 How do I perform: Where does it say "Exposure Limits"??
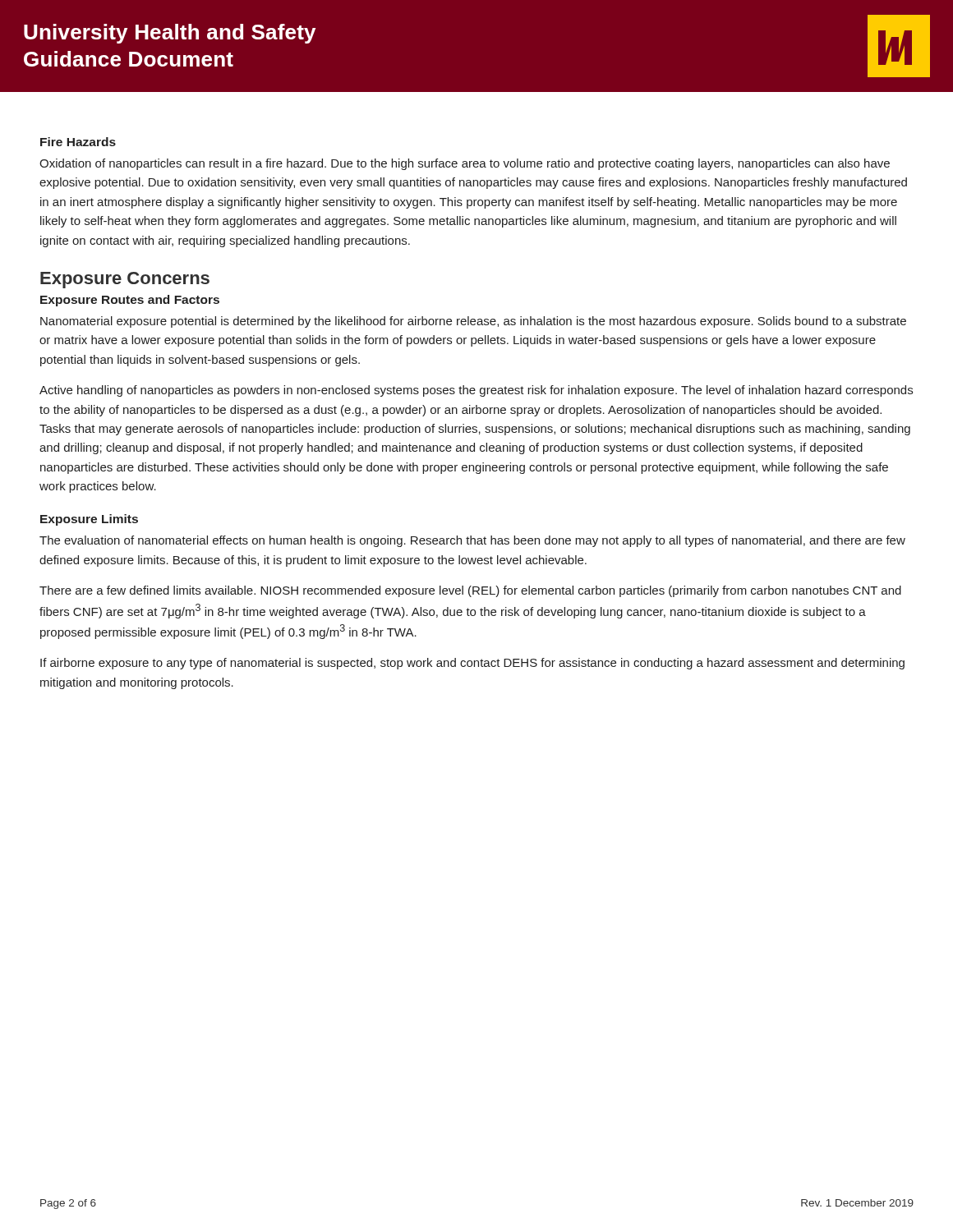click(89, 519)
